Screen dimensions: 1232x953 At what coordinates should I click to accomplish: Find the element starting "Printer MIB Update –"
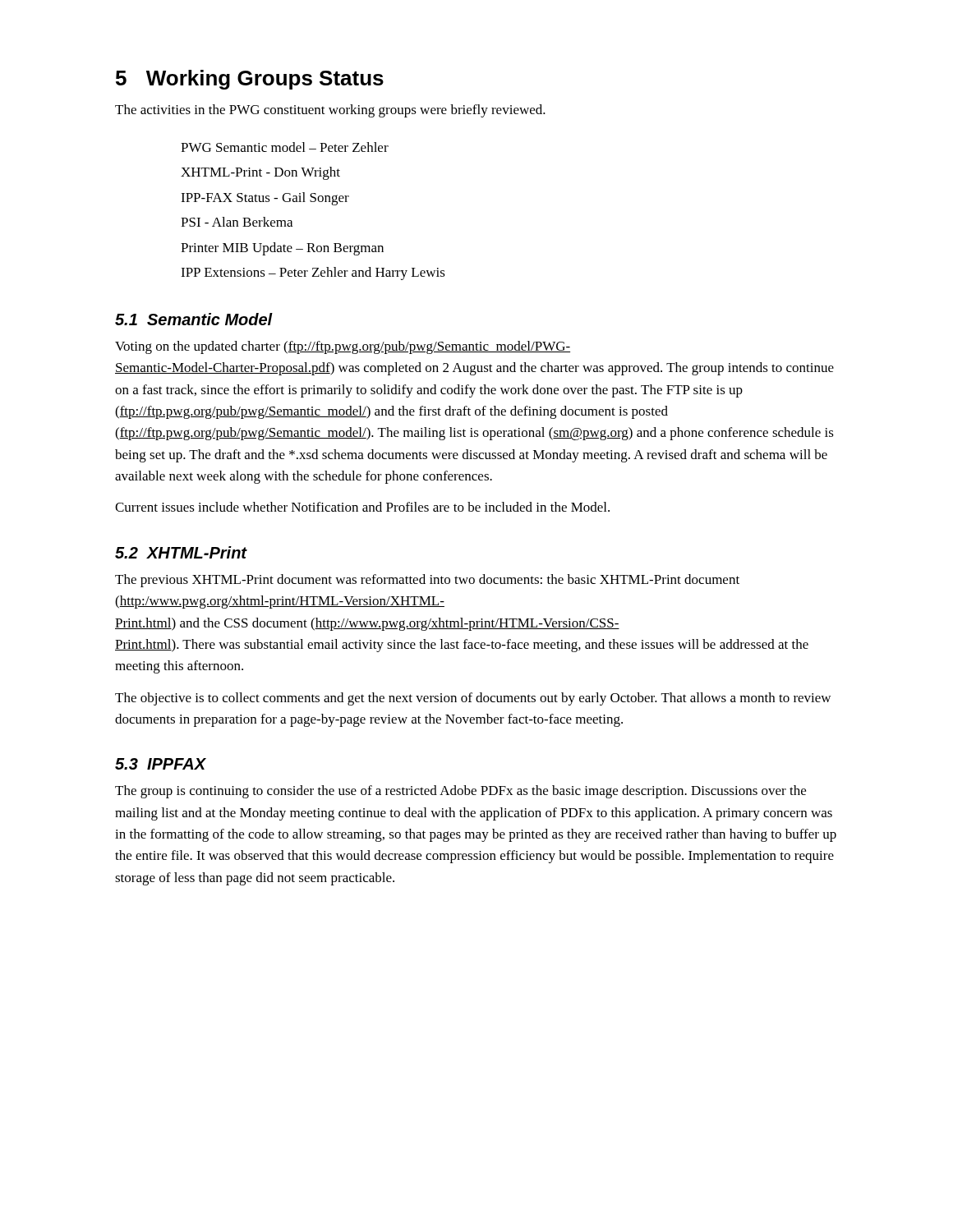click(282, 248)
